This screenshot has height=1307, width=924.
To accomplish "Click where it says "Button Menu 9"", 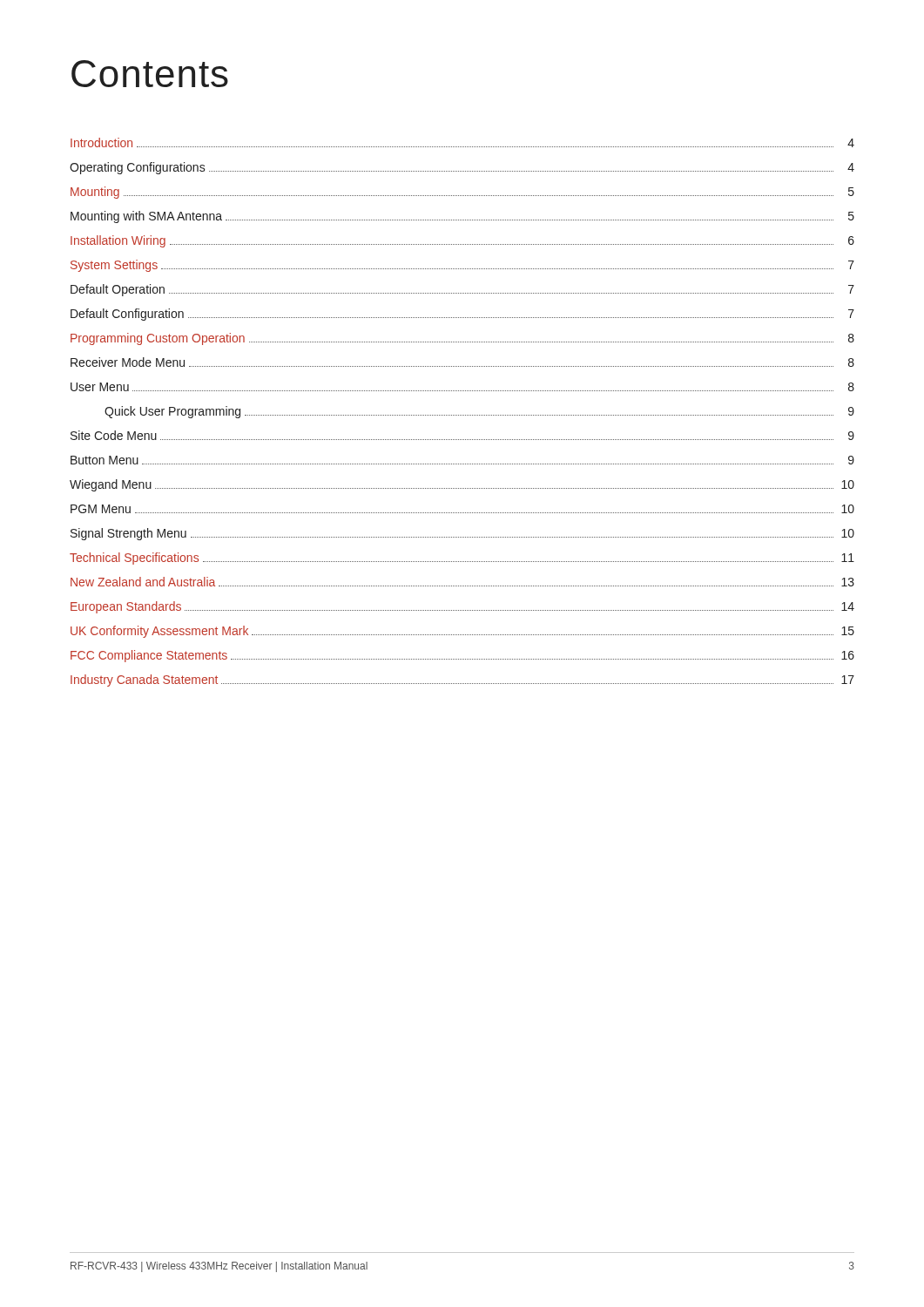I will pos(462,460).
